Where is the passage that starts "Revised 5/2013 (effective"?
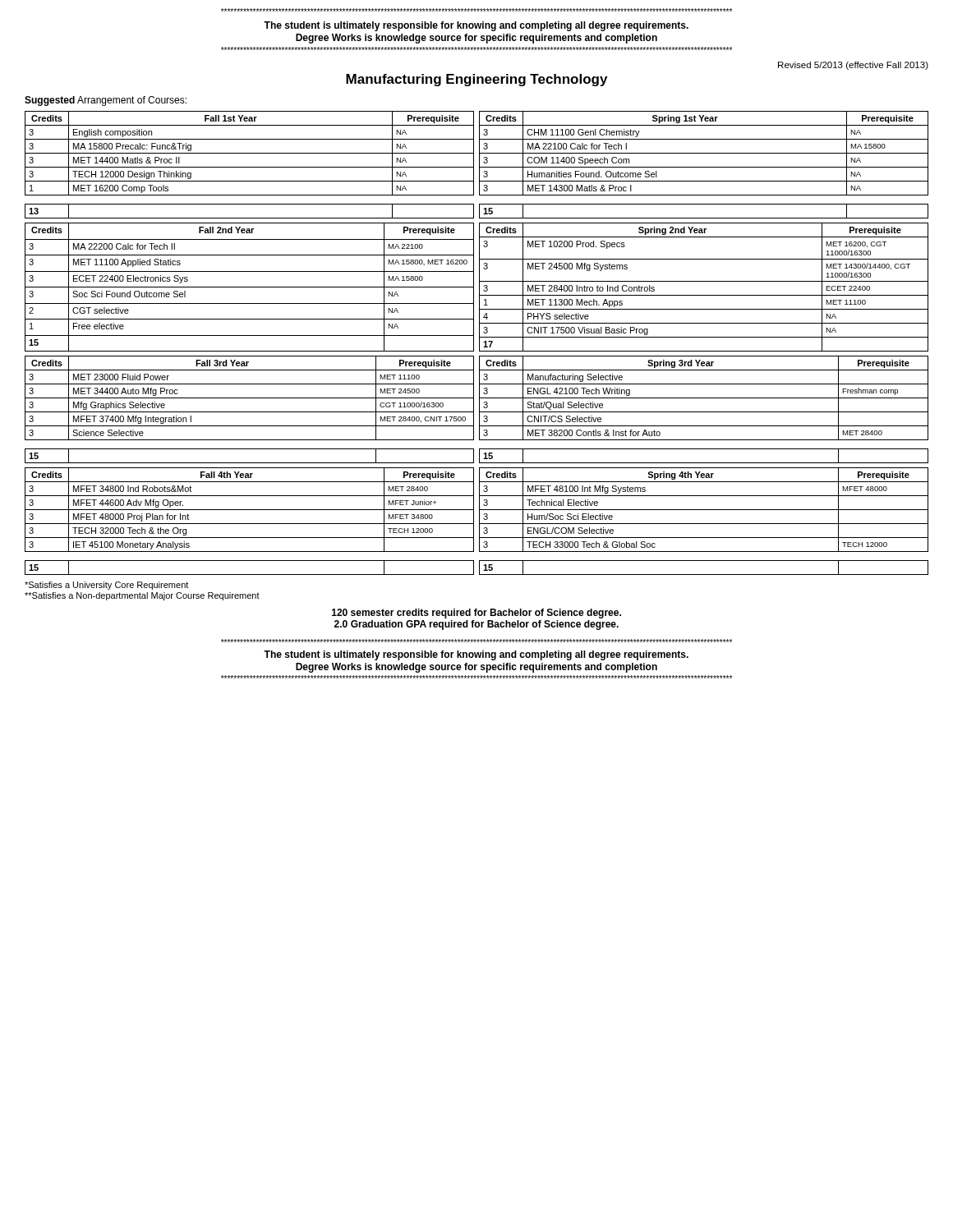Viewport: 953px width, 1232px height. 853,65
